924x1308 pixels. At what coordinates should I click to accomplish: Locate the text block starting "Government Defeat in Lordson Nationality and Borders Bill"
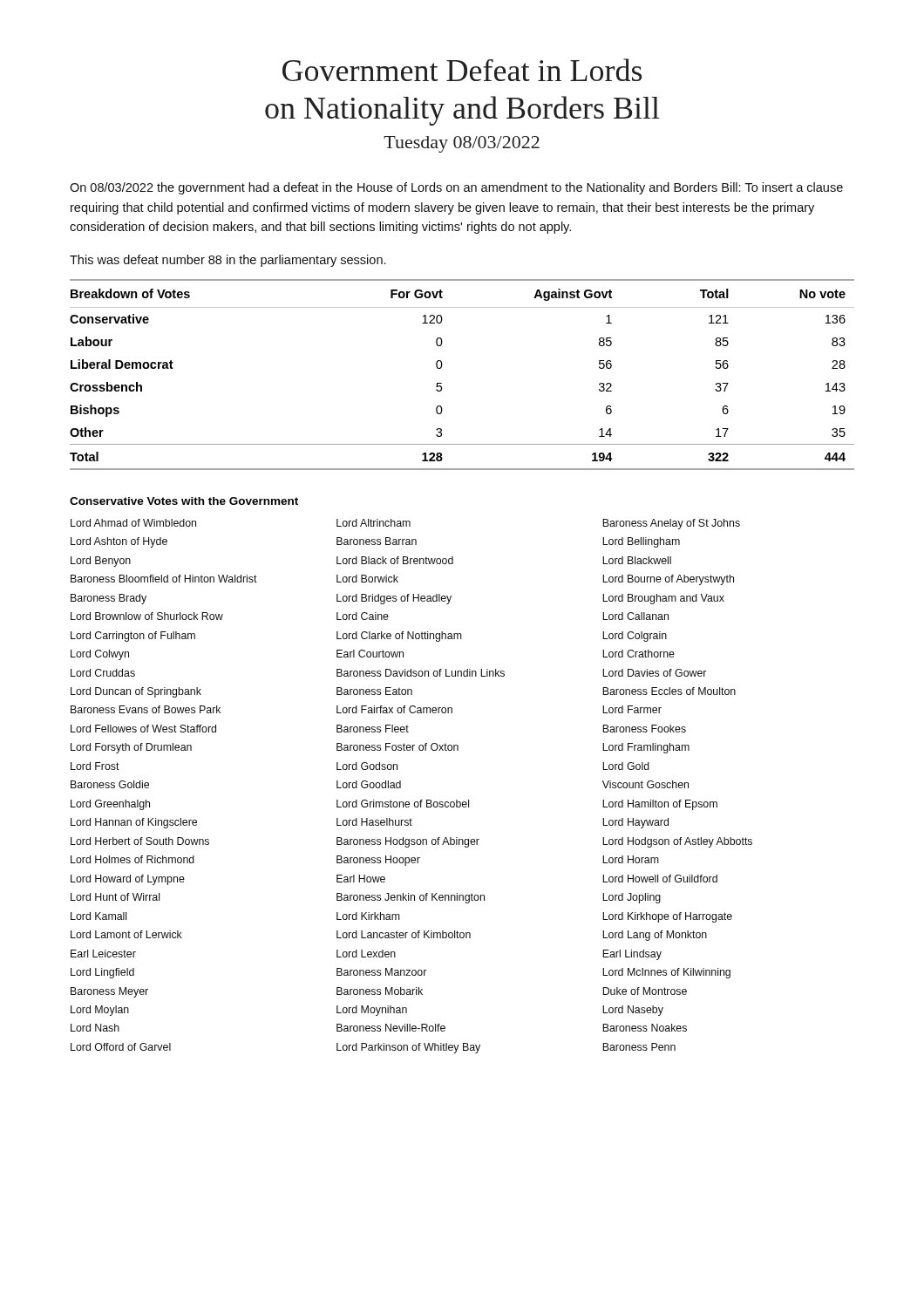tap(462, 103)
